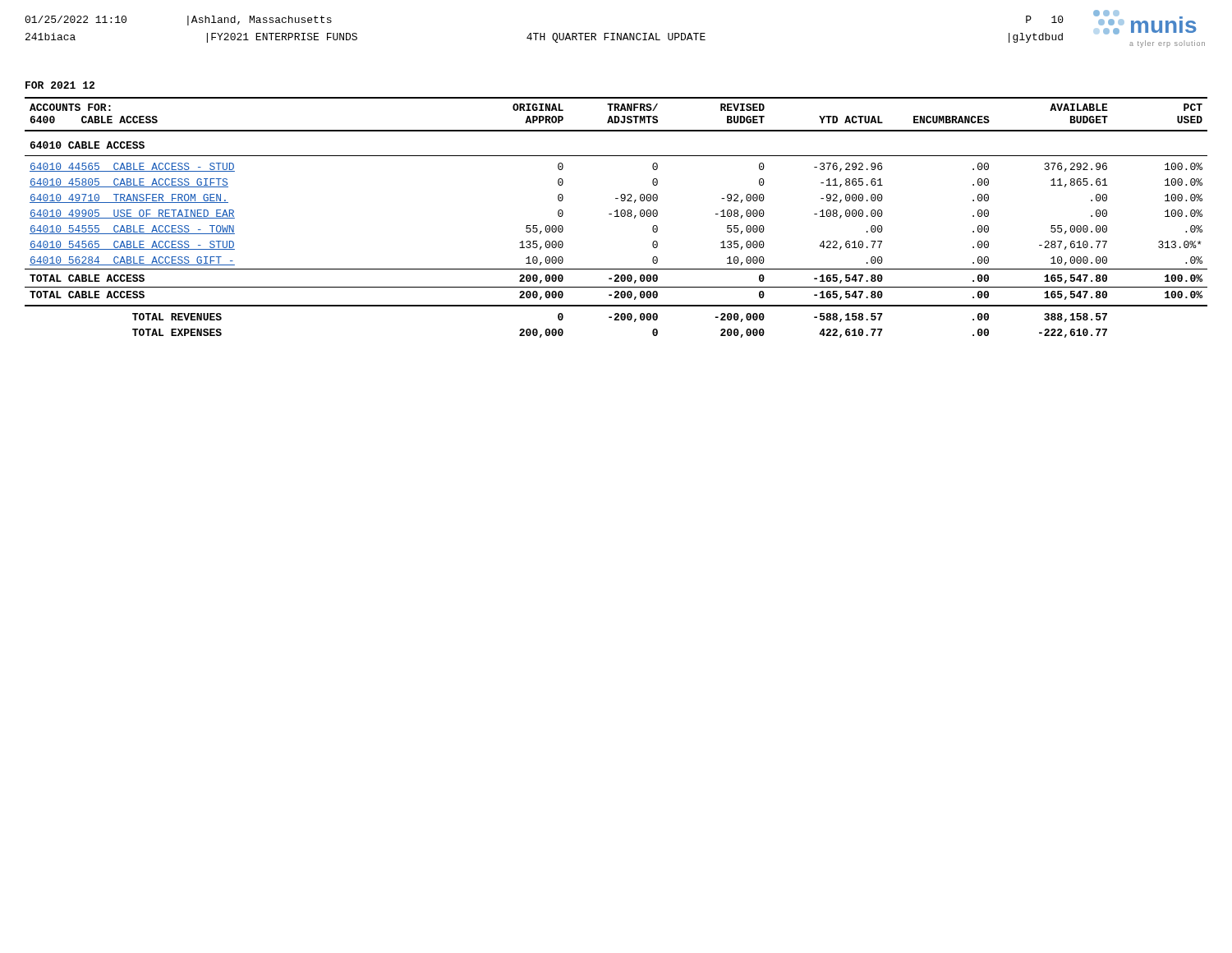Locate the logo
Screen dimensions: 953x1232
pos(1154,33)
